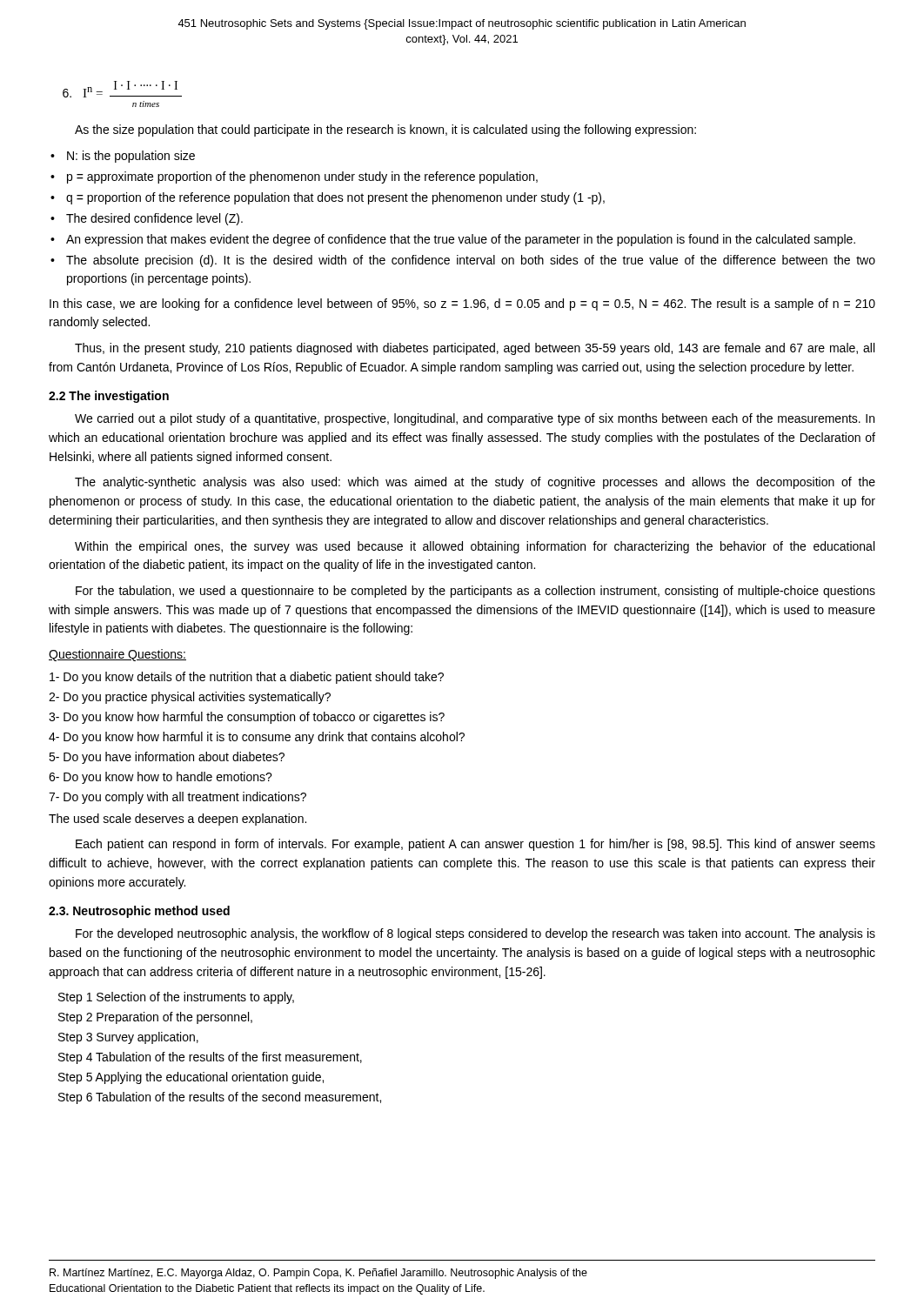The height and width of the screenshot is (1305, 924).
Task: Locate the passage starting "Step 1 Selection of the"
Action: (x=176, y=998)
